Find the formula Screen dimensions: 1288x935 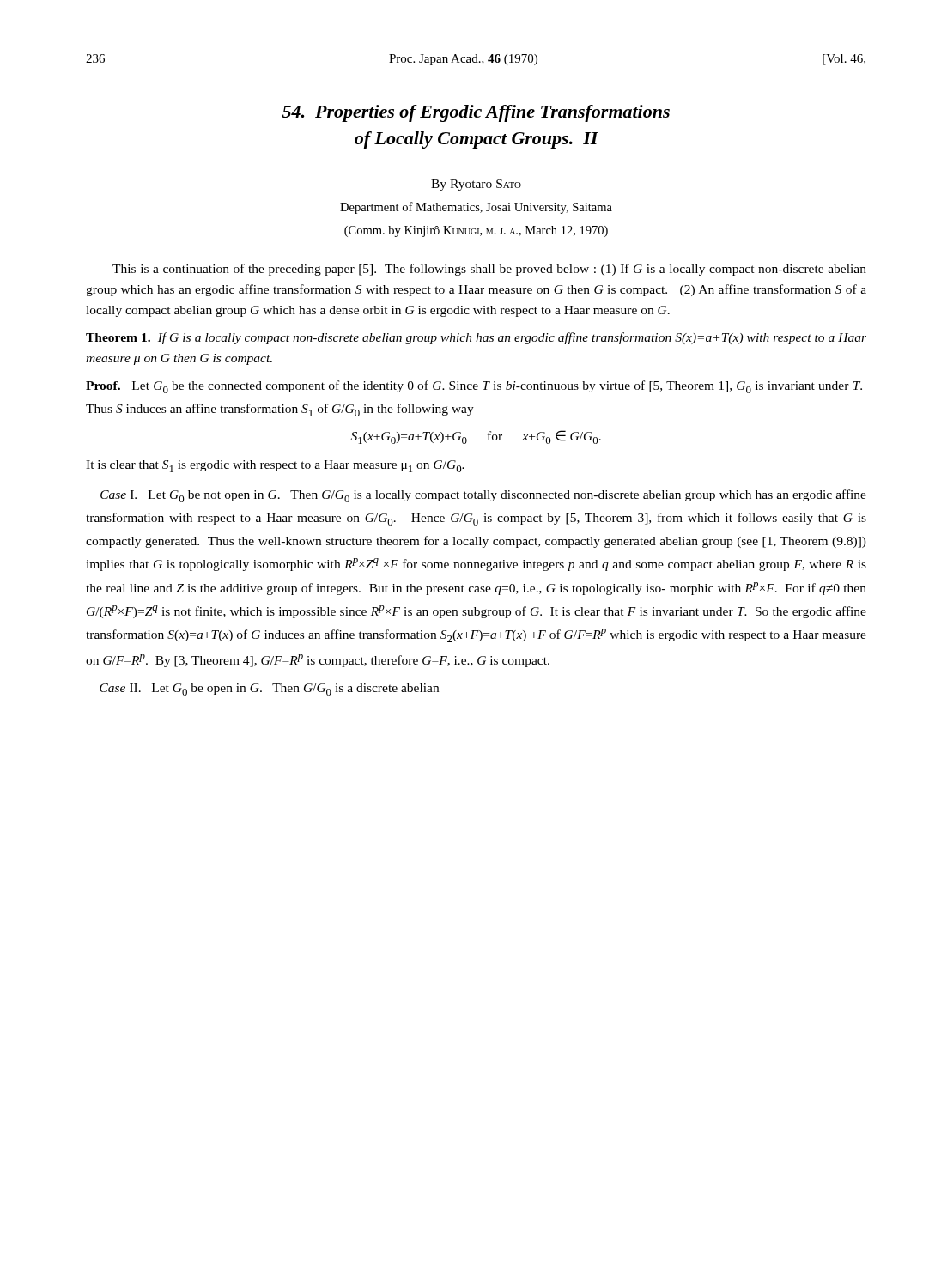(476, 437)
